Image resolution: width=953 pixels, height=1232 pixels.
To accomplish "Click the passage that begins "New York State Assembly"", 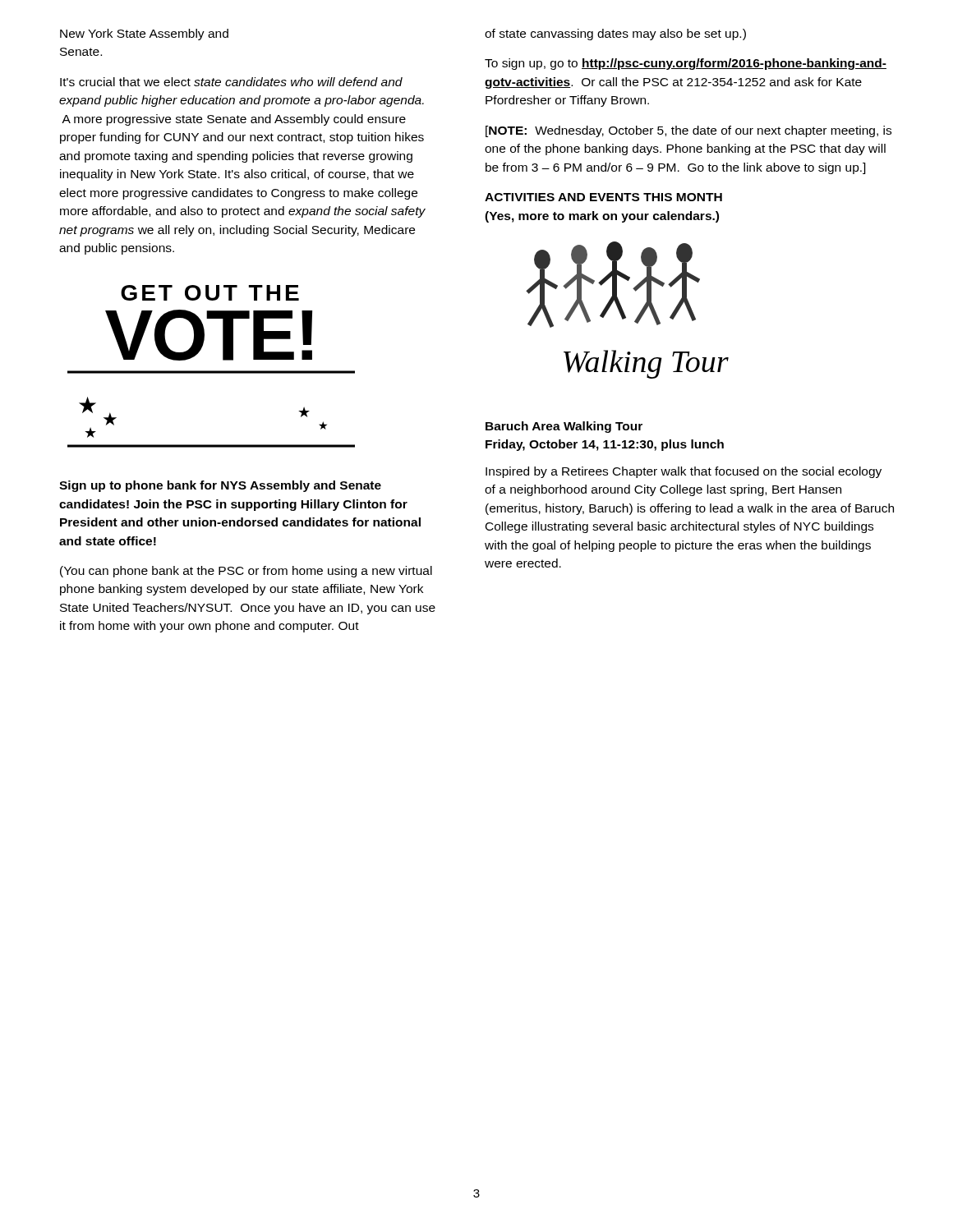I will point(144,42).
